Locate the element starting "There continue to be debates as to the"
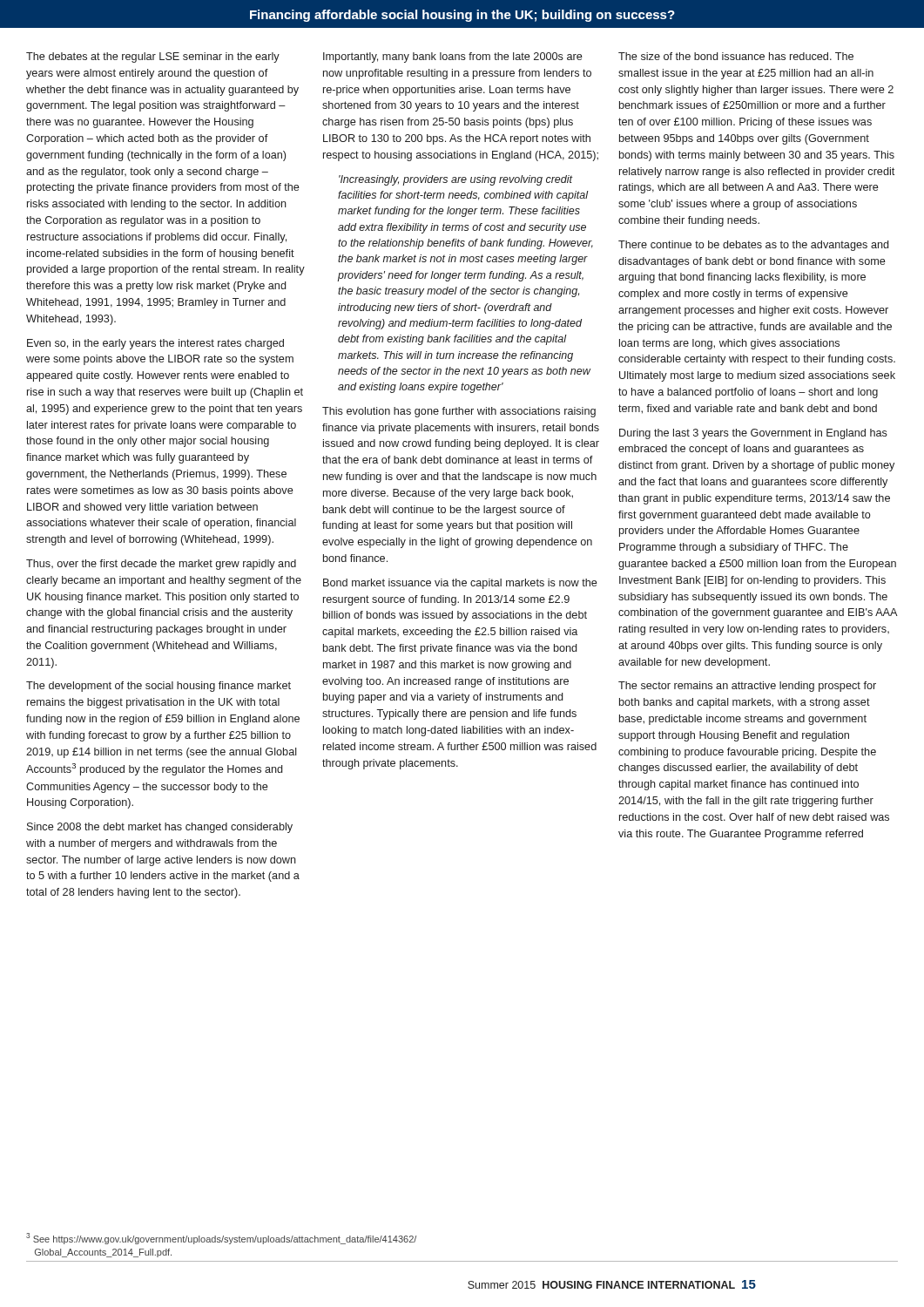This screenshot has height=1307, width=924. coord(758,327)
